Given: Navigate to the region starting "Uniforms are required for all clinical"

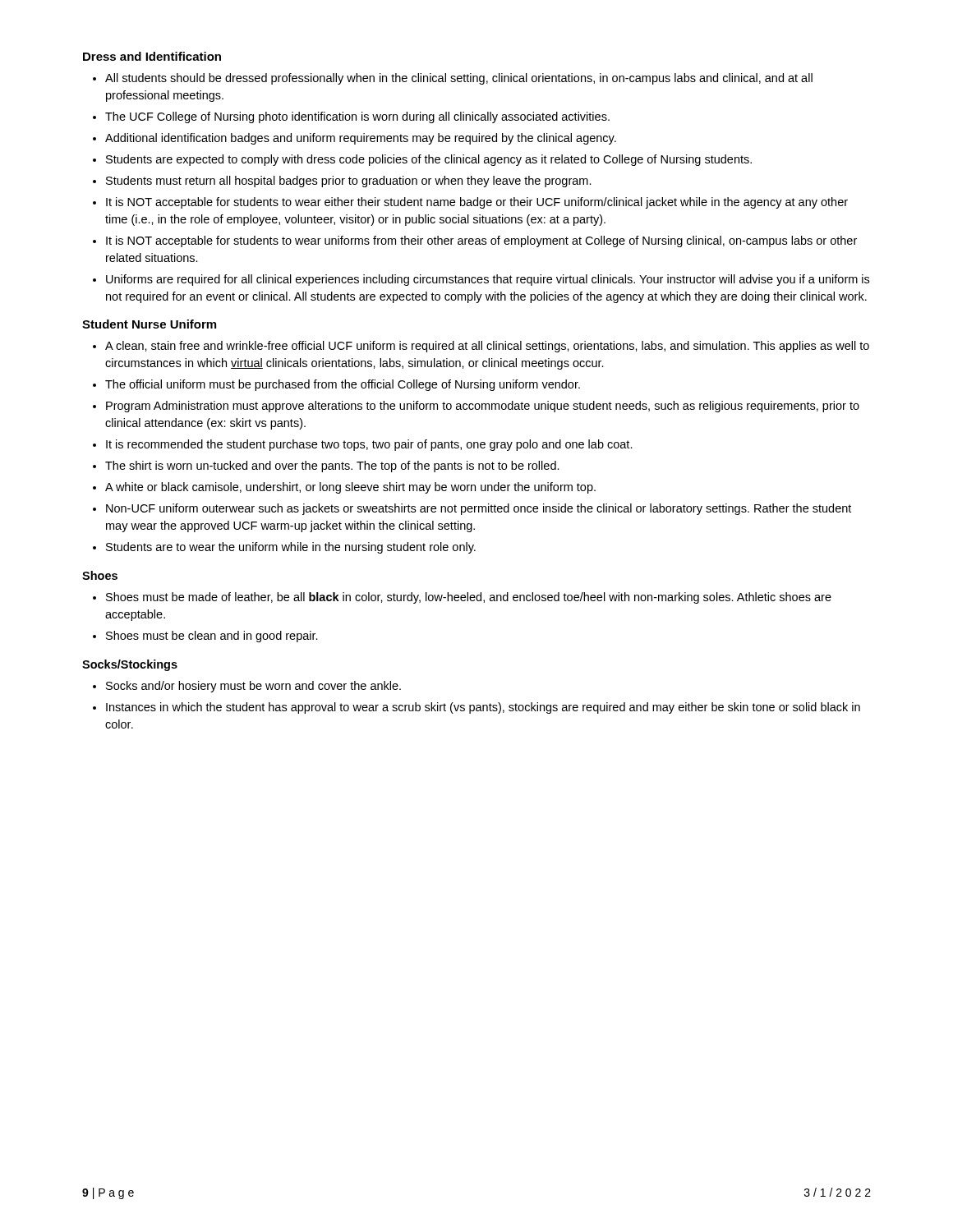Looking at the screenshot, I should (488, 288).
